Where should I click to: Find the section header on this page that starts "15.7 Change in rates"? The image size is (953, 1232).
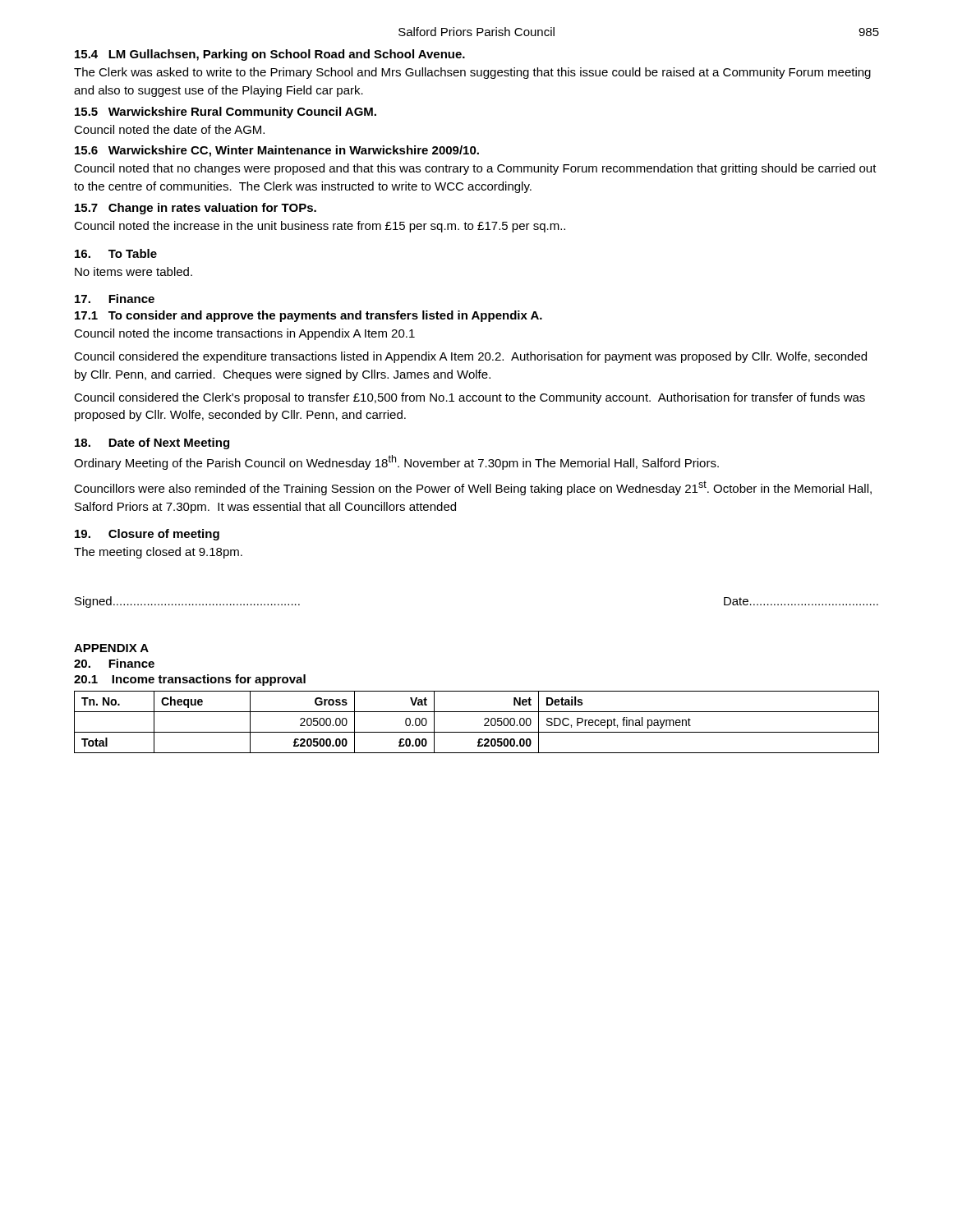pyautogui.click(x=195, y=207)
